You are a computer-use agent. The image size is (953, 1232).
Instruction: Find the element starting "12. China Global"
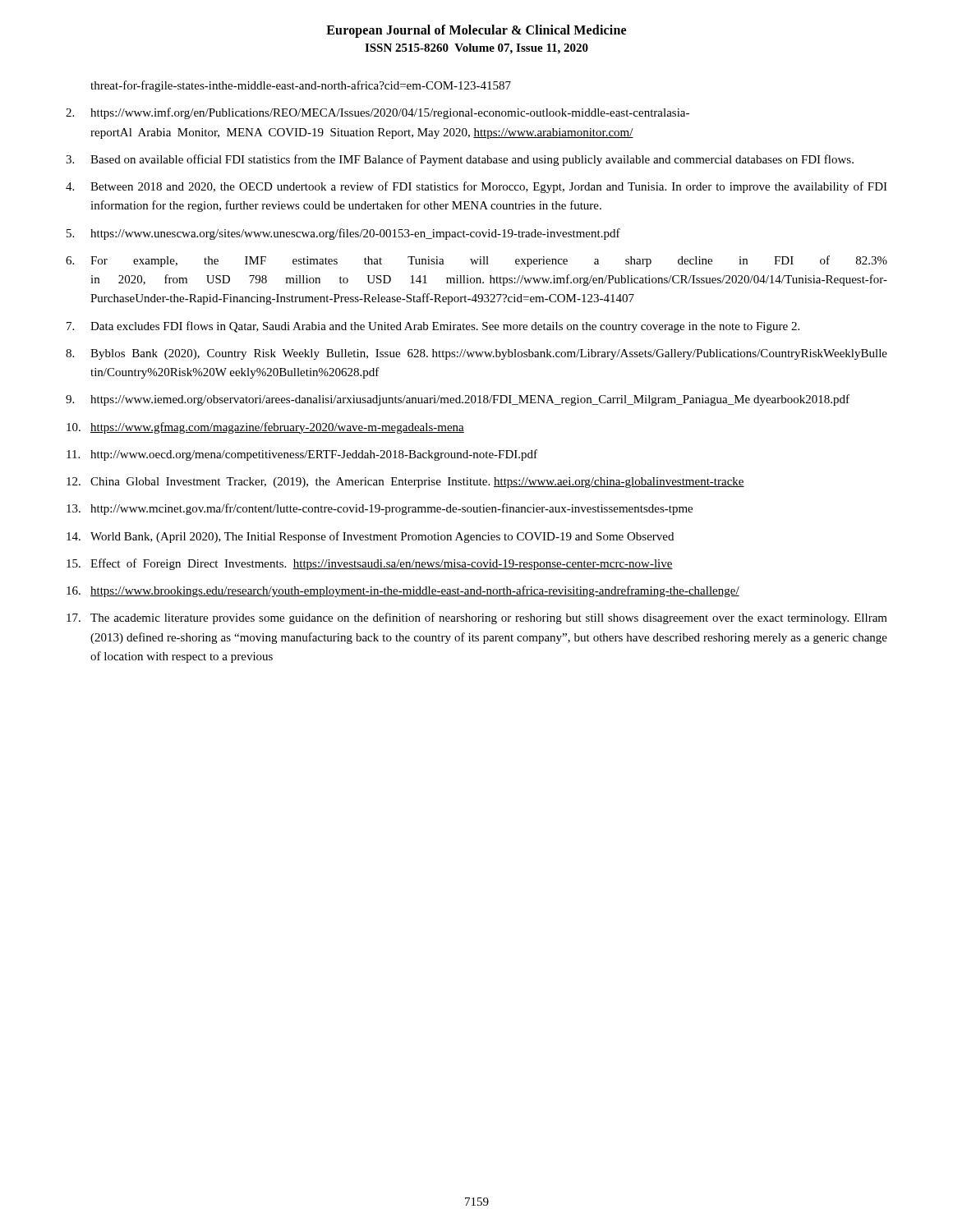click(476, 482)
